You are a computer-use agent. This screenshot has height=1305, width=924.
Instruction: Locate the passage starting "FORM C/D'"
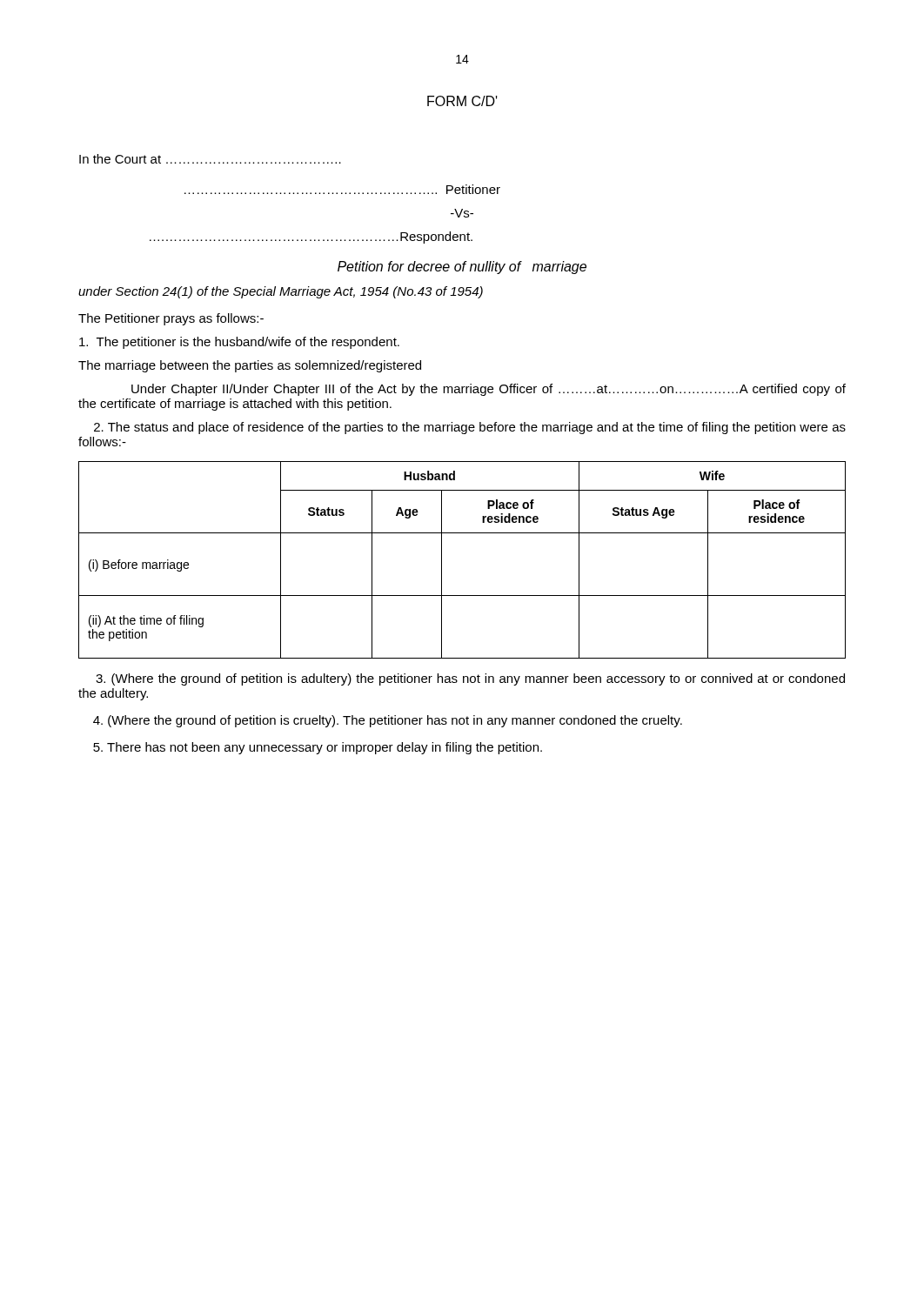(462, 101)
